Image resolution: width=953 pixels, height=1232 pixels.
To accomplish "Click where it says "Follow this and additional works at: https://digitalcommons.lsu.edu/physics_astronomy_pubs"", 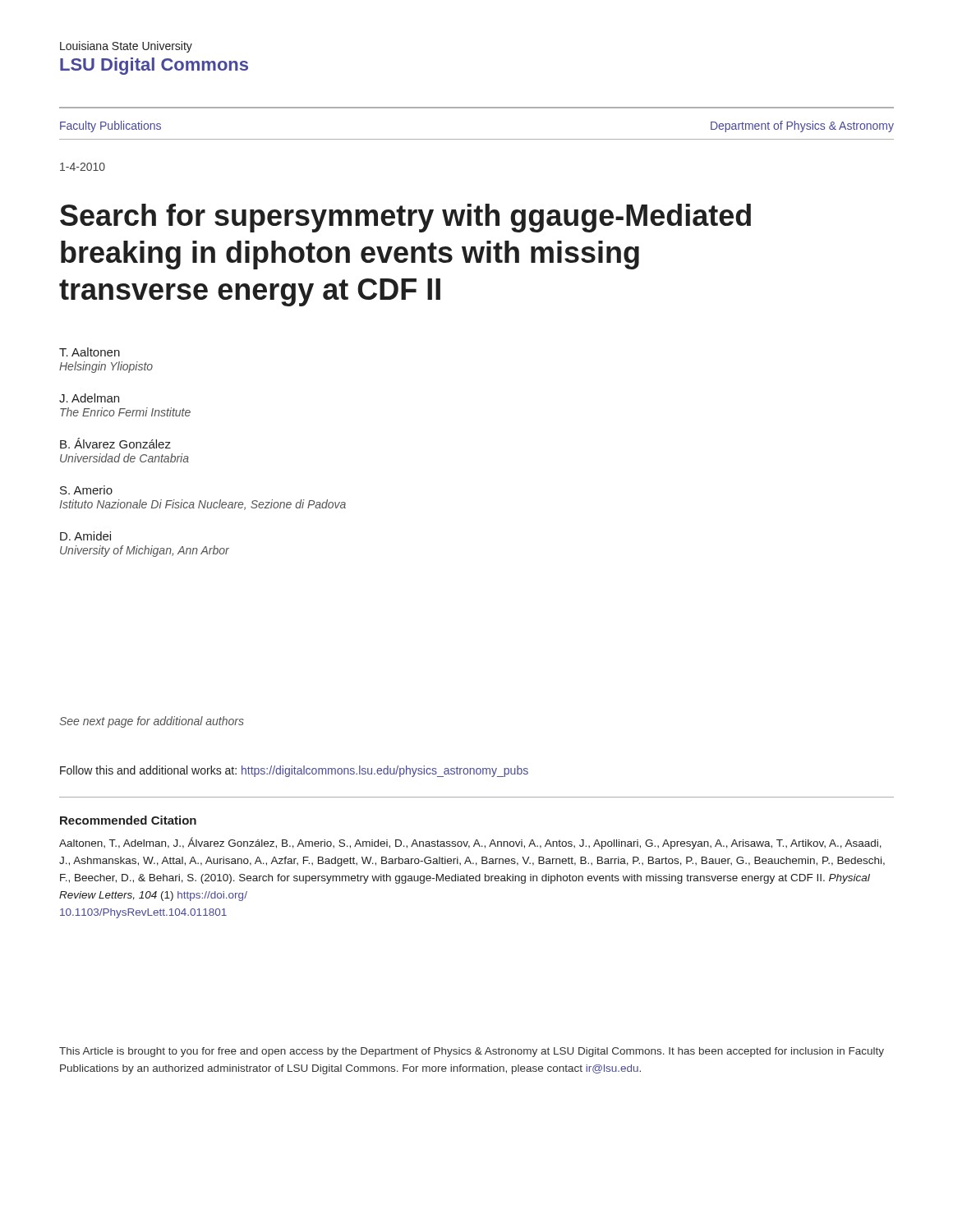I will tap(294, 770).
